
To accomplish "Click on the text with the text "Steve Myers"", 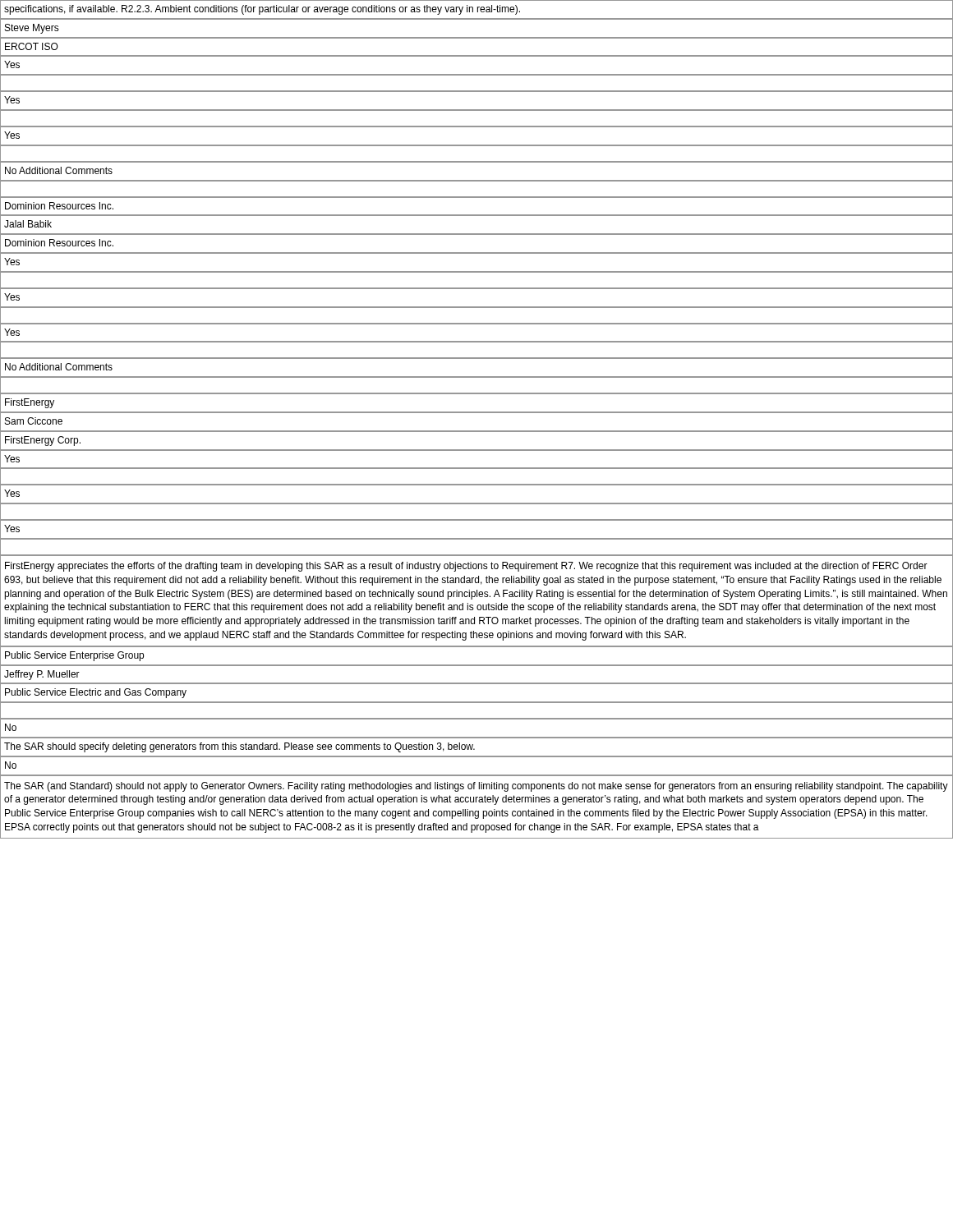I will click(x=31, y=28).
